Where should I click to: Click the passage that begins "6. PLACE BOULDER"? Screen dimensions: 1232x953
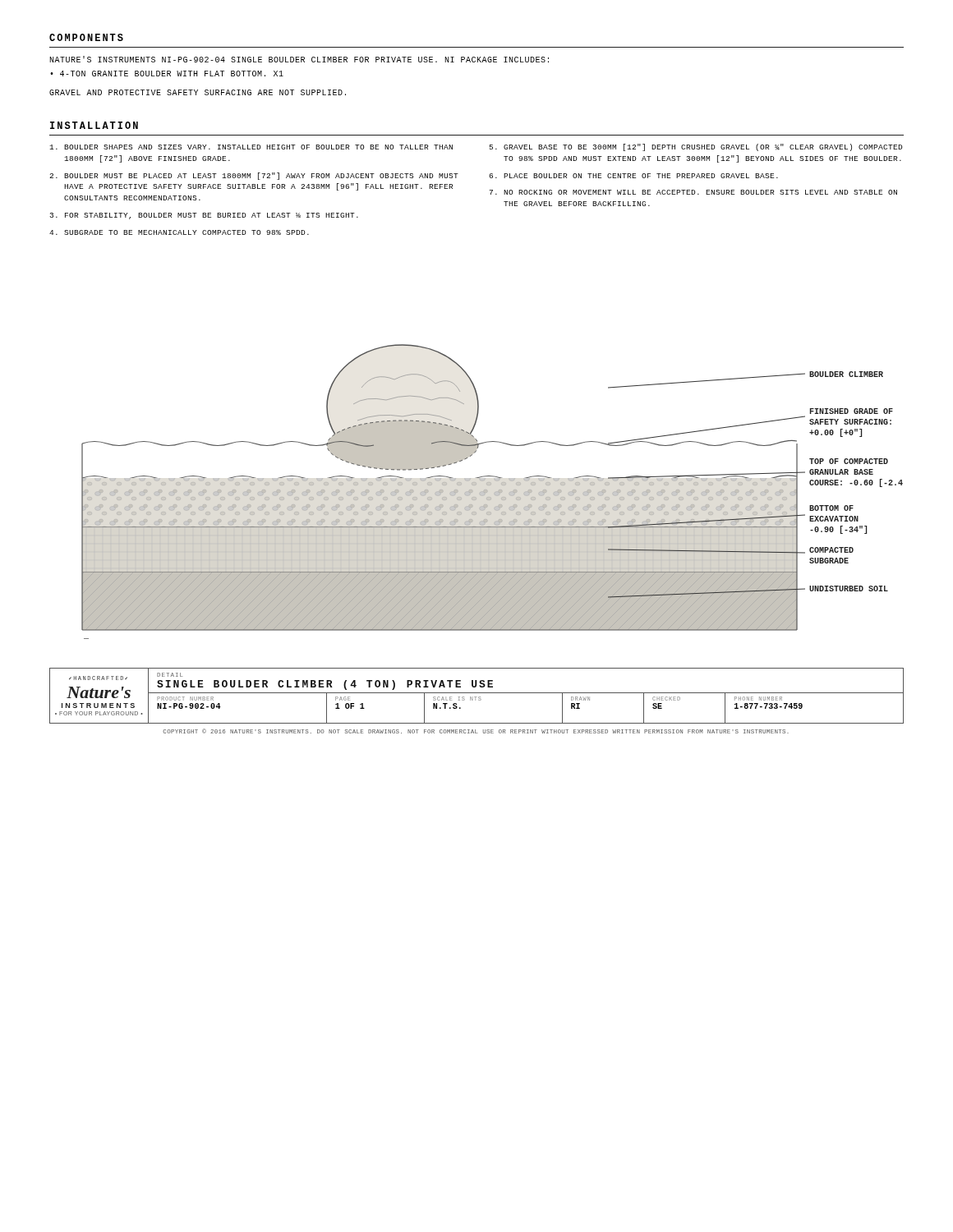(x=634, y=176)
